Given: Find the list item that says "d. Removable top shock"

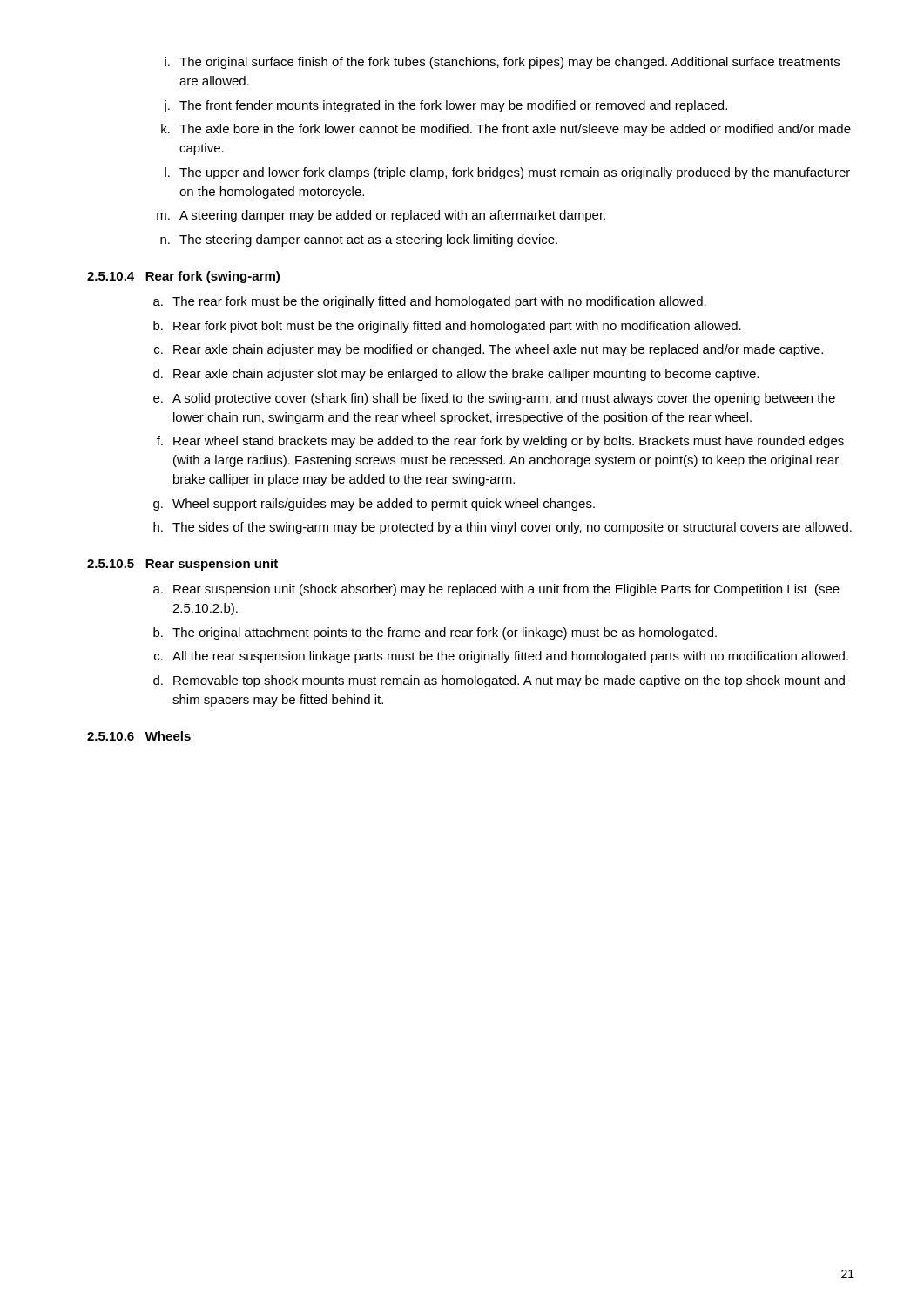Looking at the screenshot, I should pos(497,690).
